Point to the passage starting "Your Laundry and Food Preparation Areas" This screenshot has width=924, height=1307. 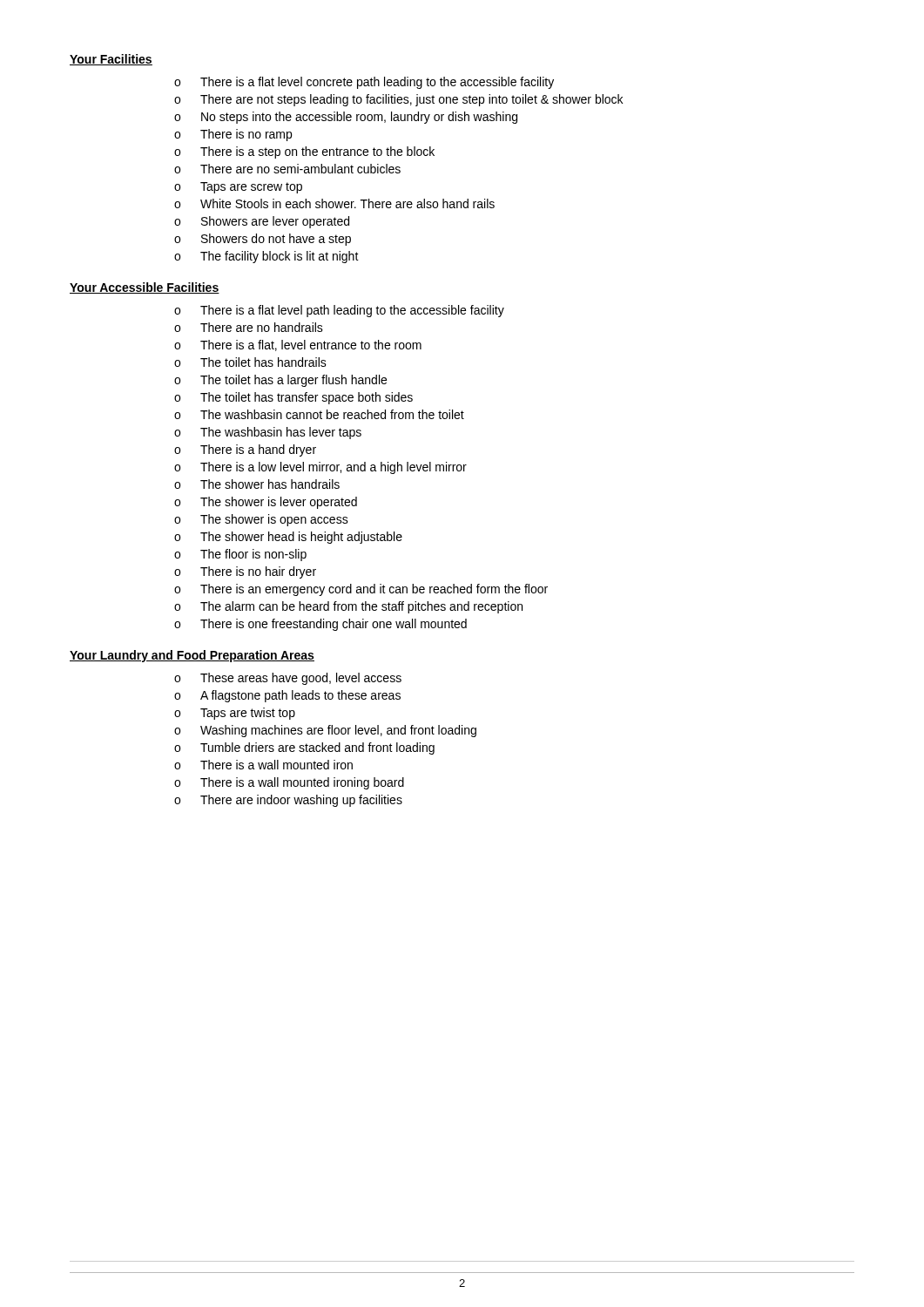(x=192, y=655)
